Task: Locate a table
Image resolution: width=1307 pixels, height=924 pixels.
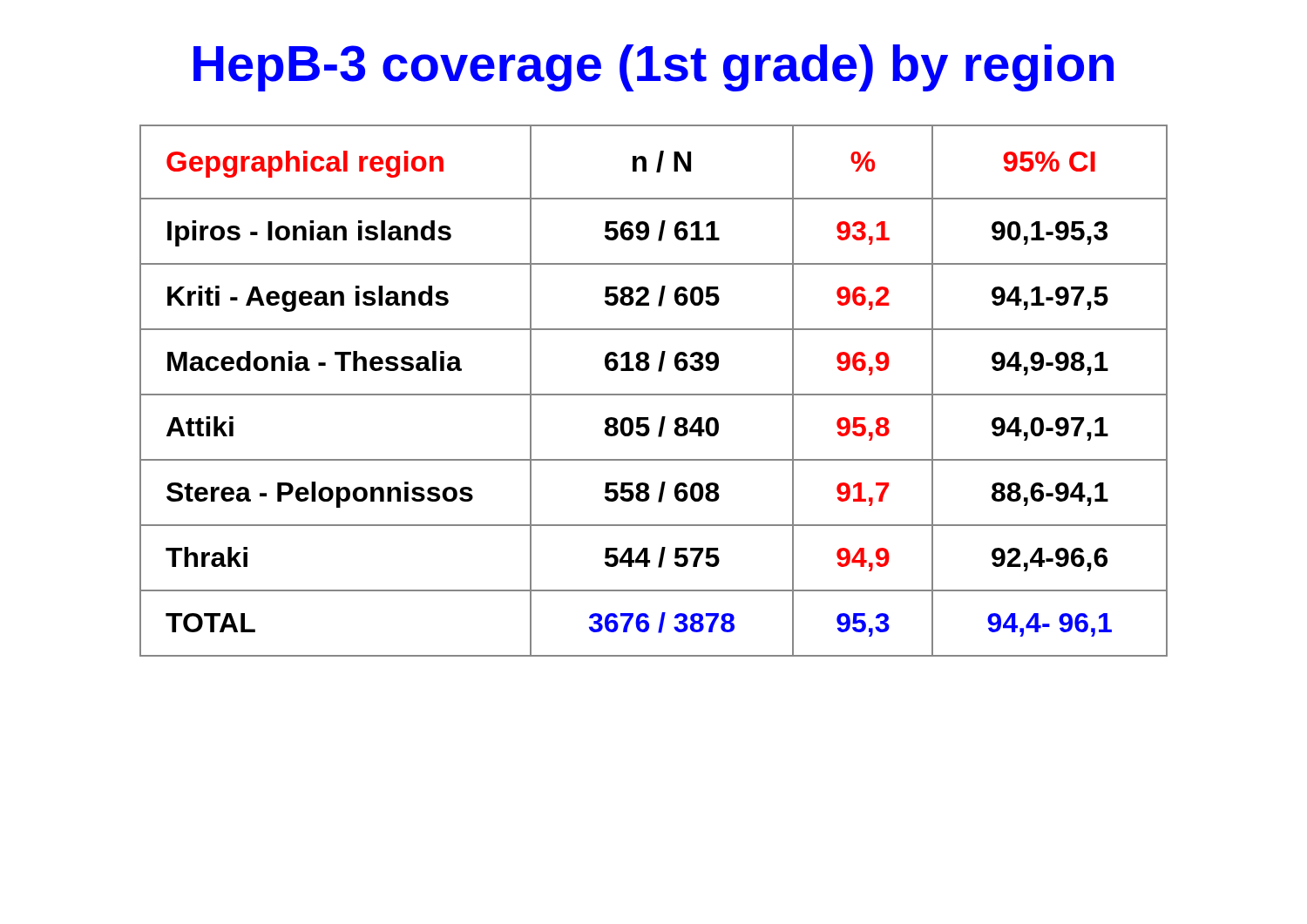Action: (654, 390)
